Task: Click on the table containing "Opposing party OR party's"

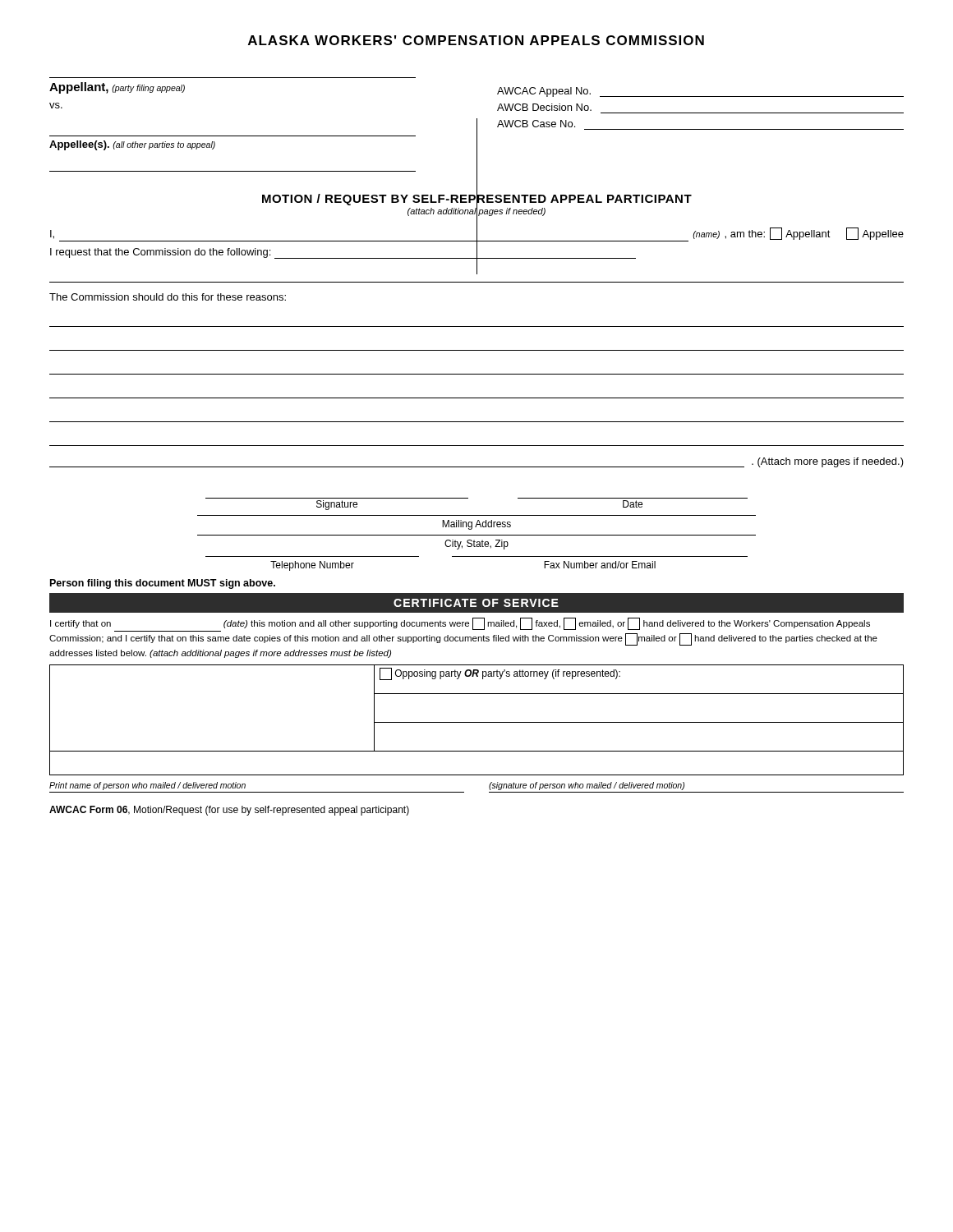Action: click(x=476, y=720)
